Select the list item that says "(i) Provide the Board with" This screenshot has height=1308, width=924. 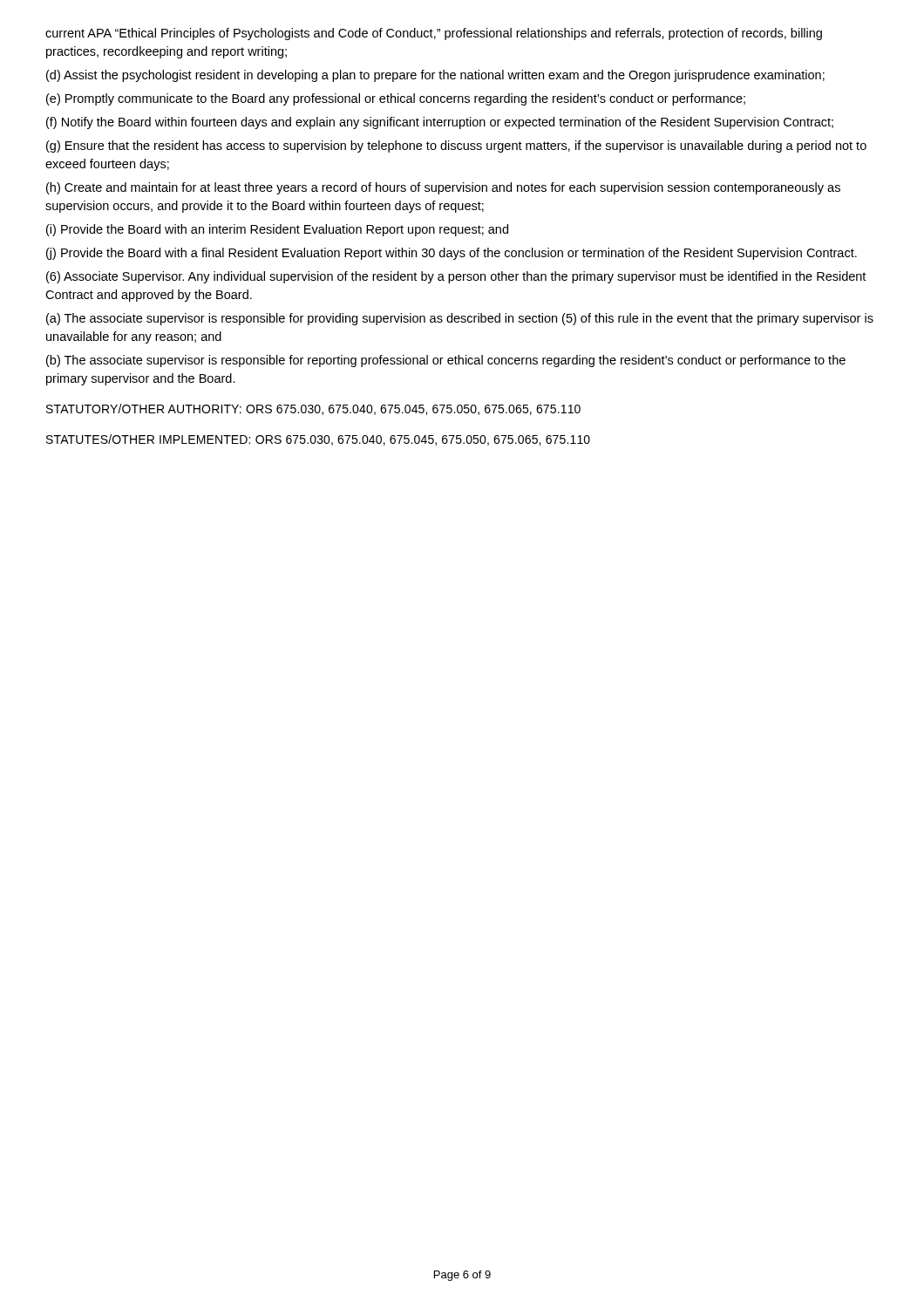coord(462,230)
